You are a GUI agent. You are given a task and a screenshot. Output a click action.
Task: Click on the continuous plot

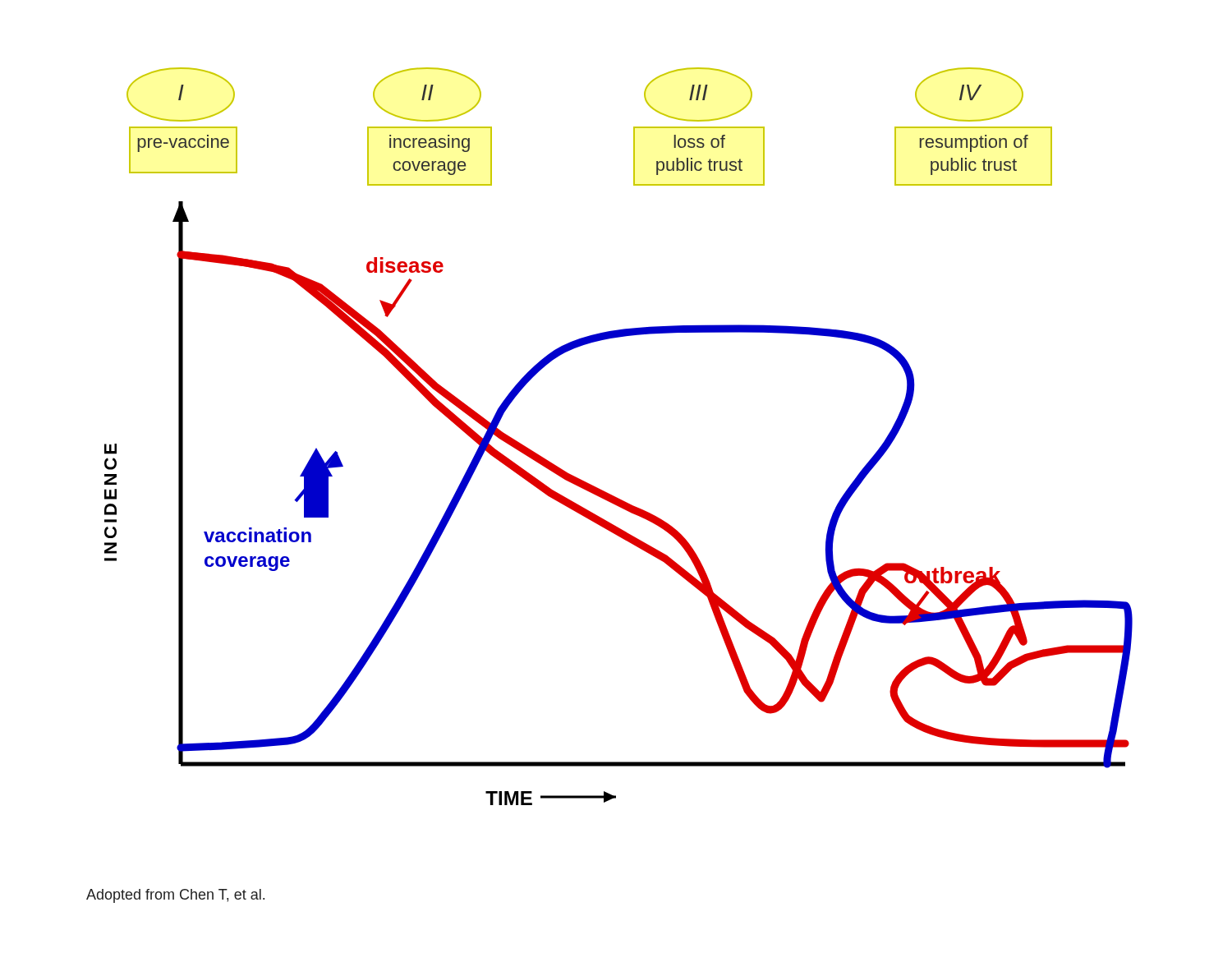click(616, 468)
